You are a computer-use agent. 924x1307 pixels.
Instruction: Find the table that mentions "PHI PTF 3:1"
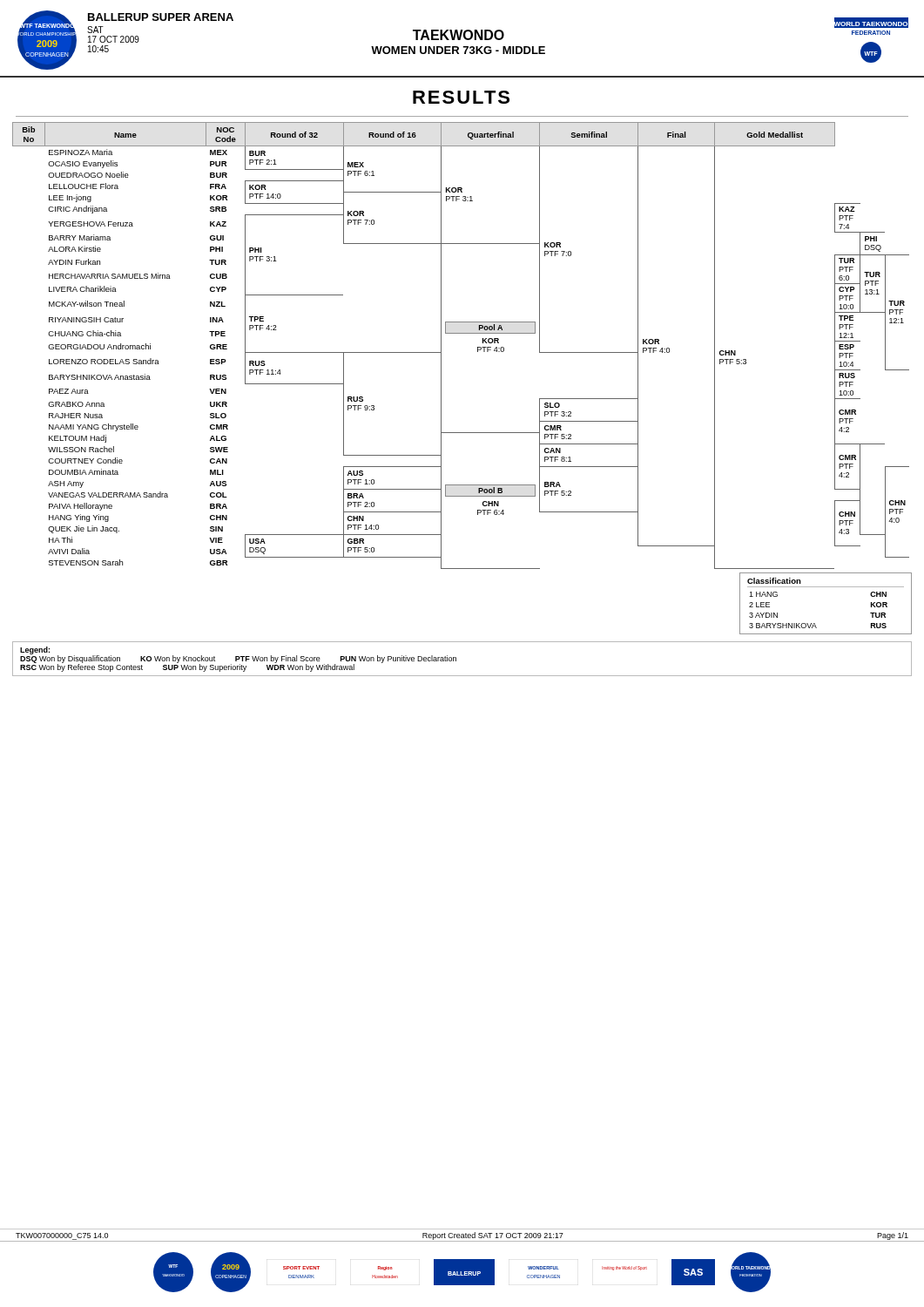tap(462, 345)
